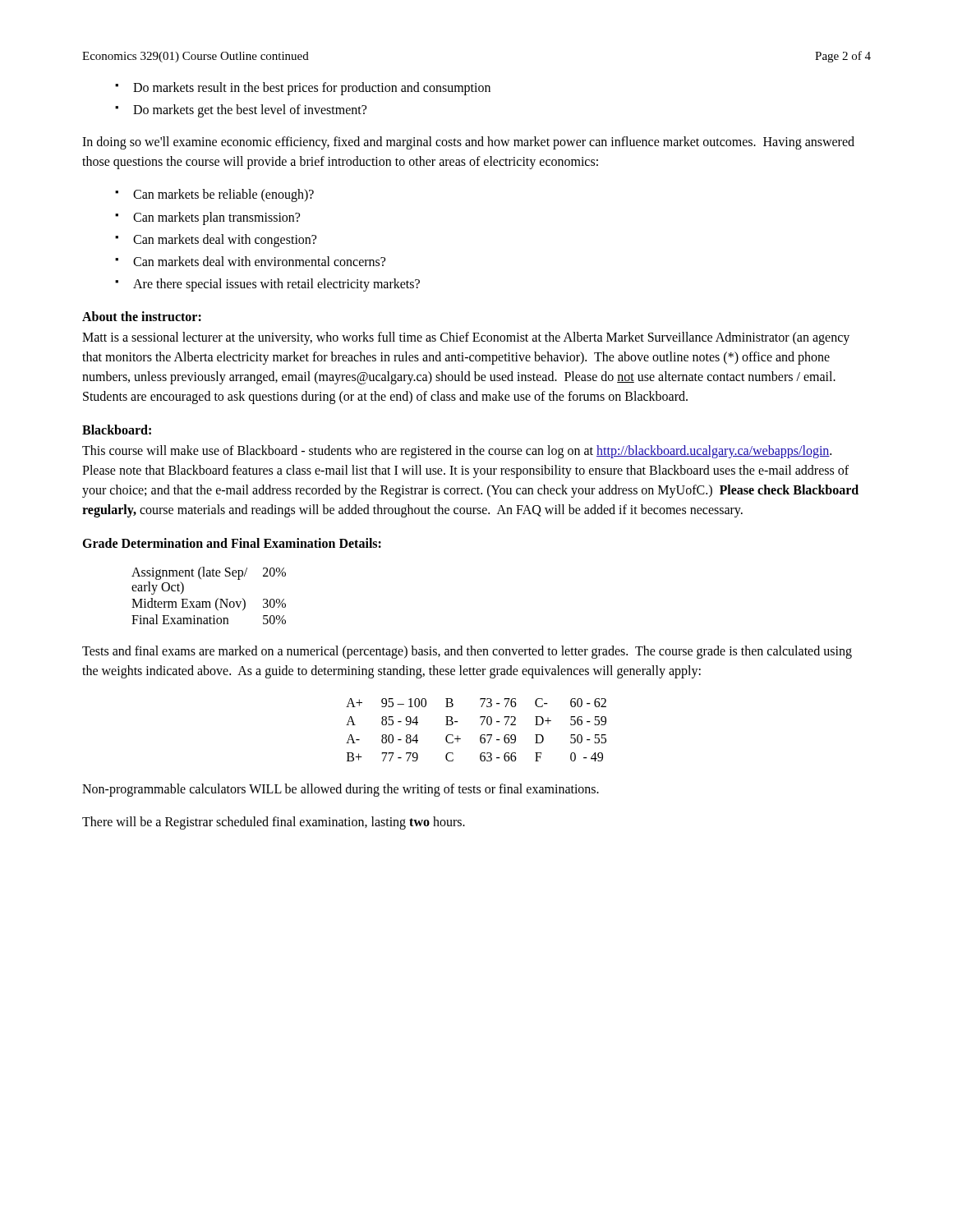
Task: Find the list item containing "Can markets deal with congestion?"
Action: [x=225, y=239]
